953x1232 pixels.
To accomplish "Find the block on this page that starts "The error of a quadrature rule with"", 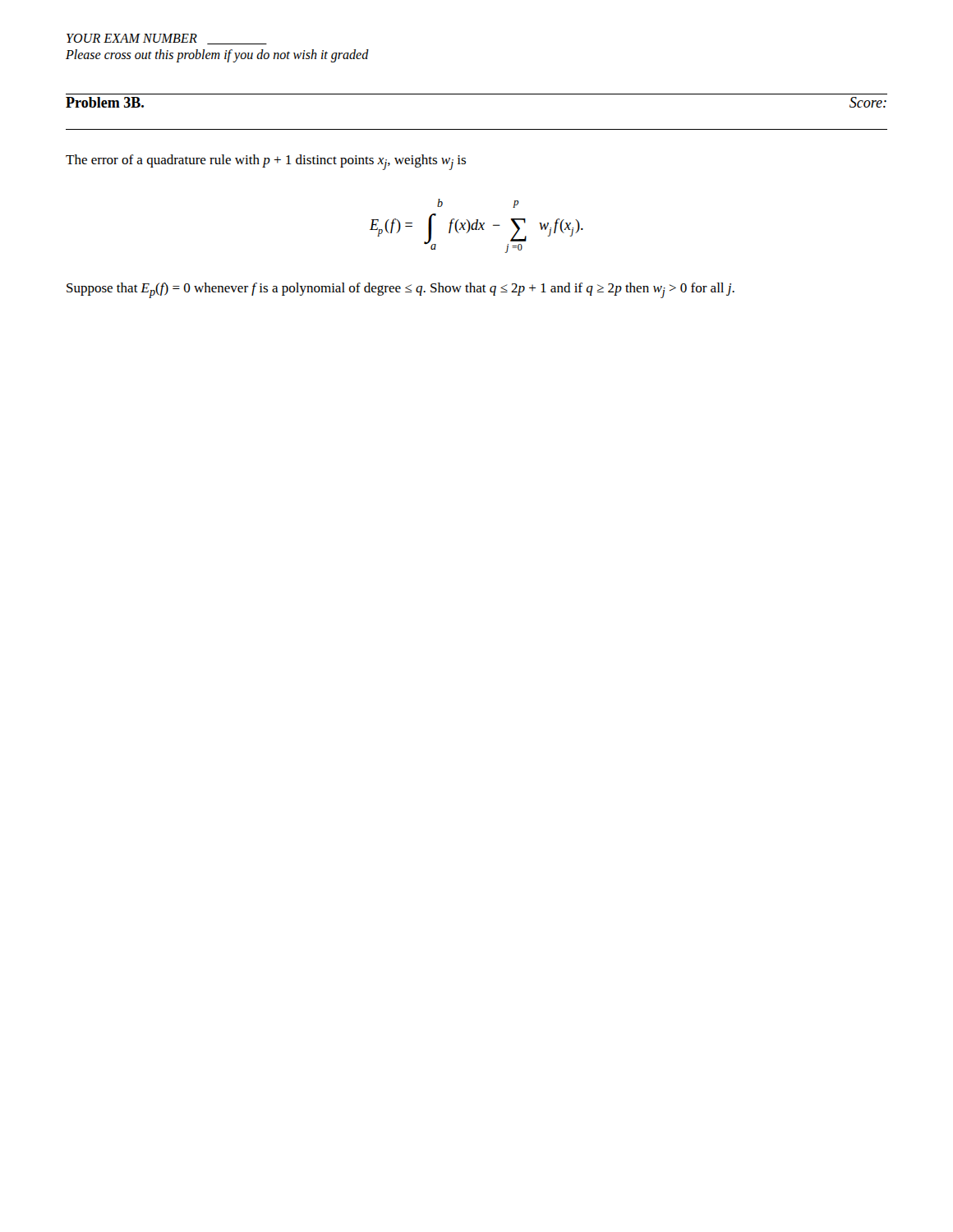I will coord(266,161).
